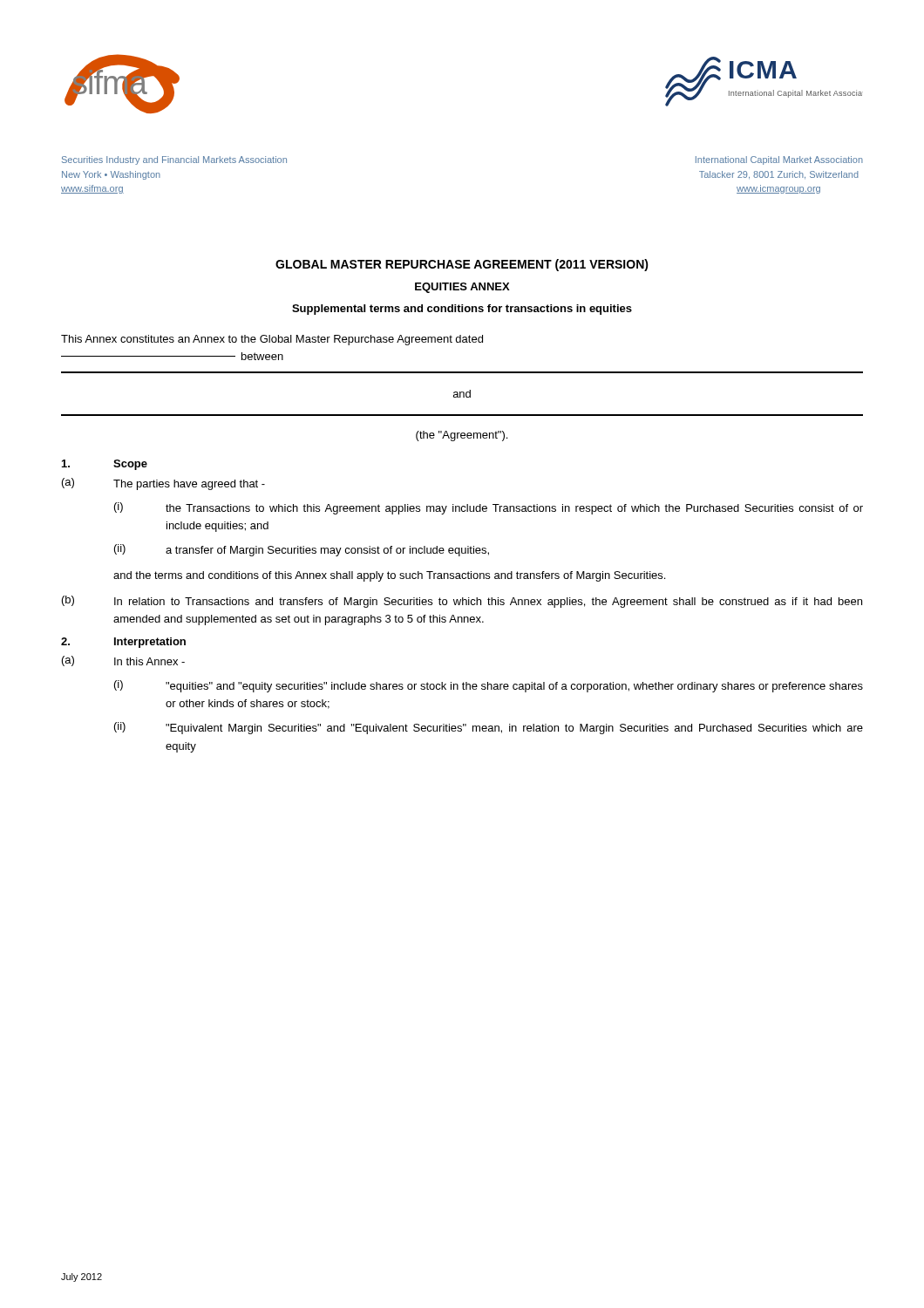Screen dimensions: 1308x924
Task: Find "(the "Agreement")." on this page
Action: click(462, 435)
